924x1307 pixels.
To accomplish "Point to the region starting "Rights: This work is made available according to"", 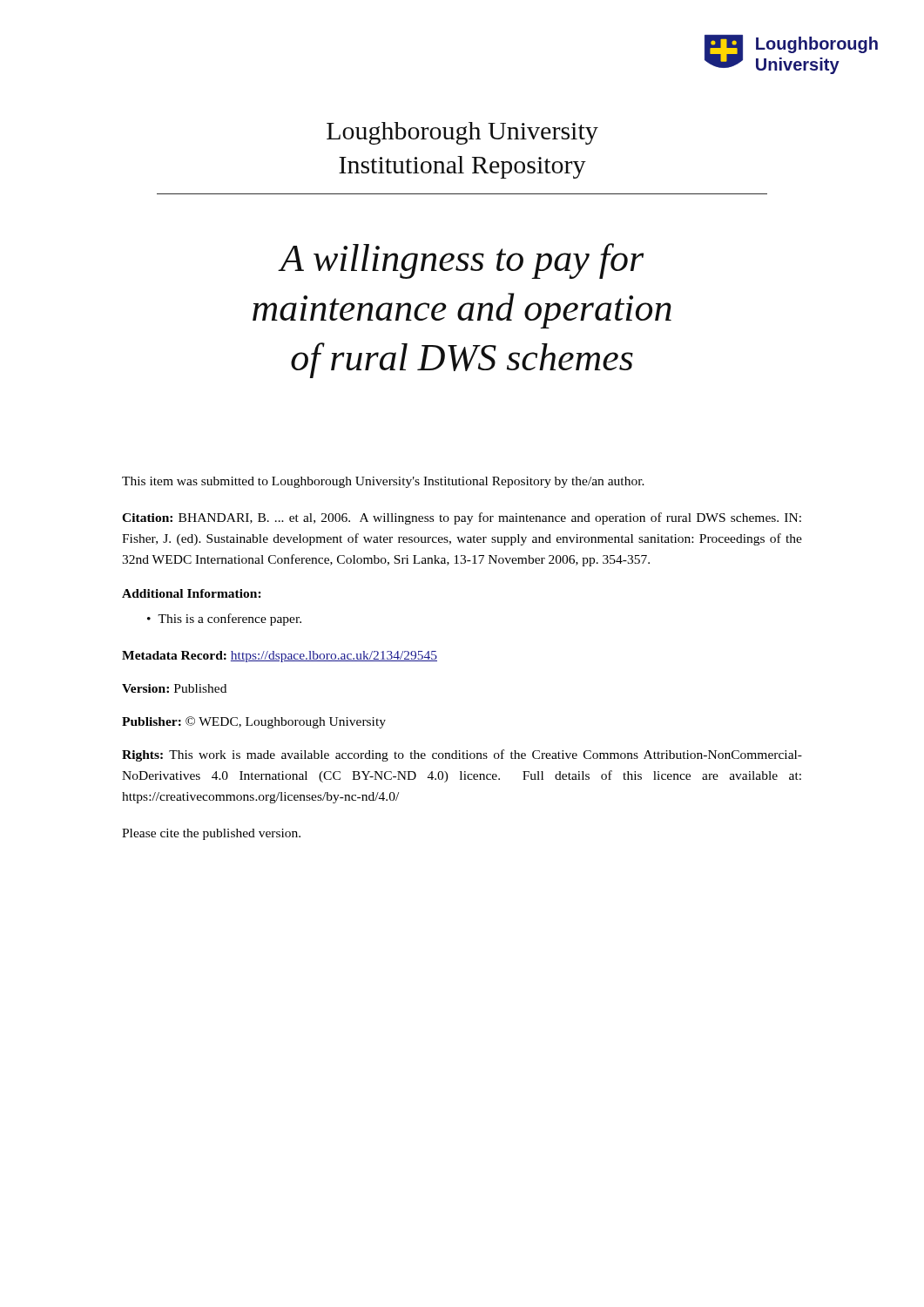I will click(462, 775).
